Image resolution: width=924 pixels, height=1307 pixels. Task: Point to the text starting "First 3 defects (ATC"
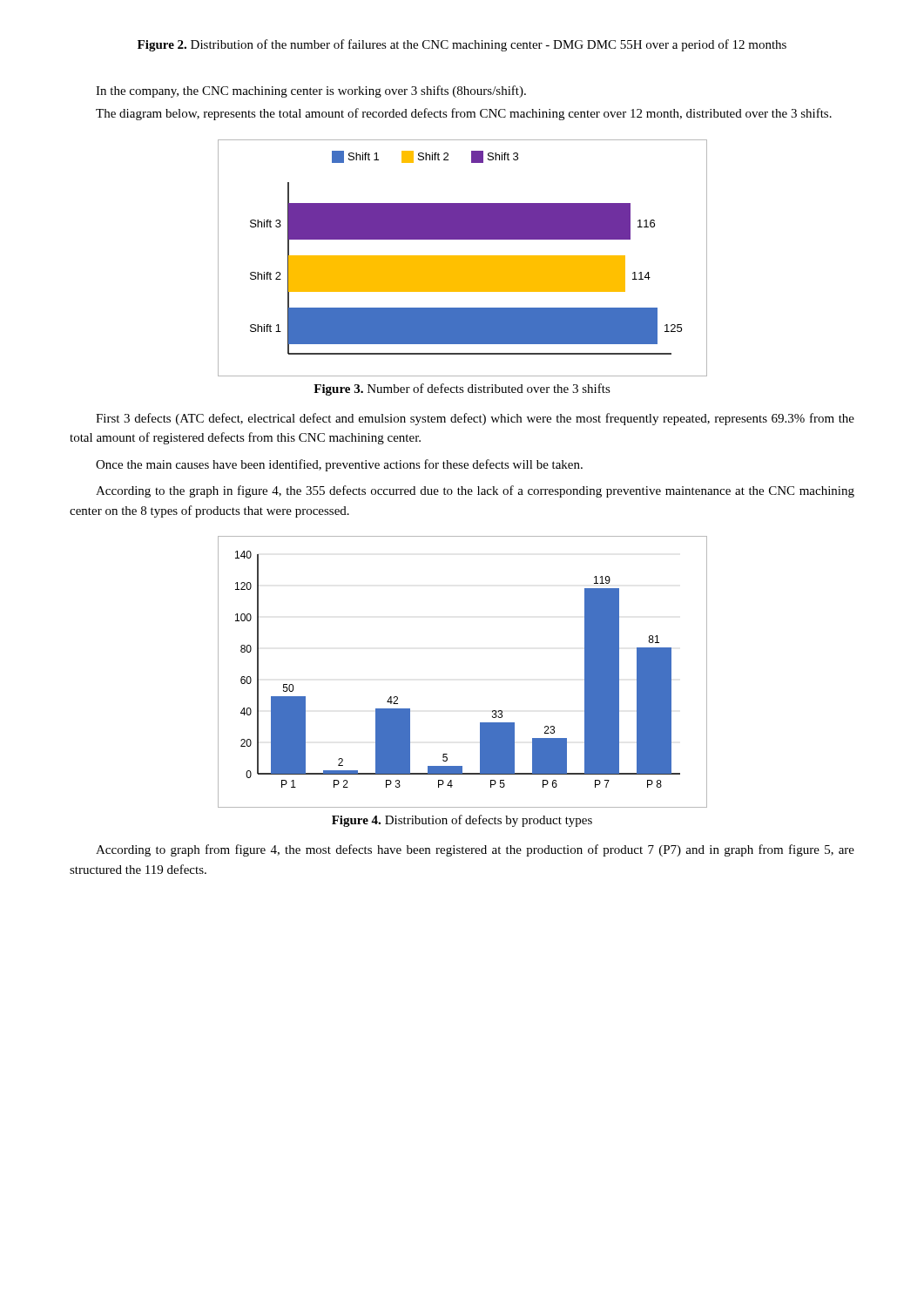click(462, 428)
